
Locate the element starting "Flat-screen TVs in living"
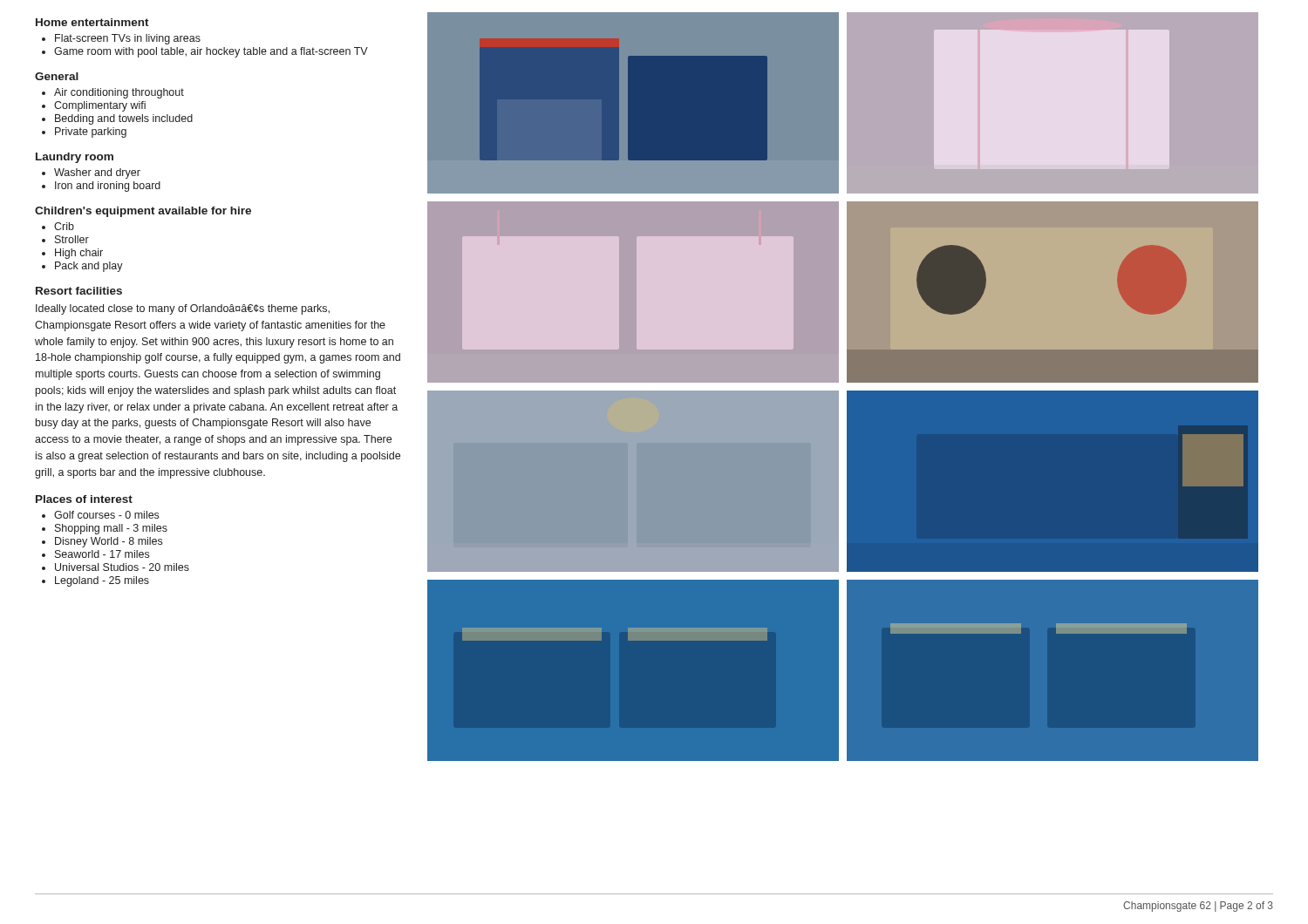pyautogui.click(x=127, y=38)
